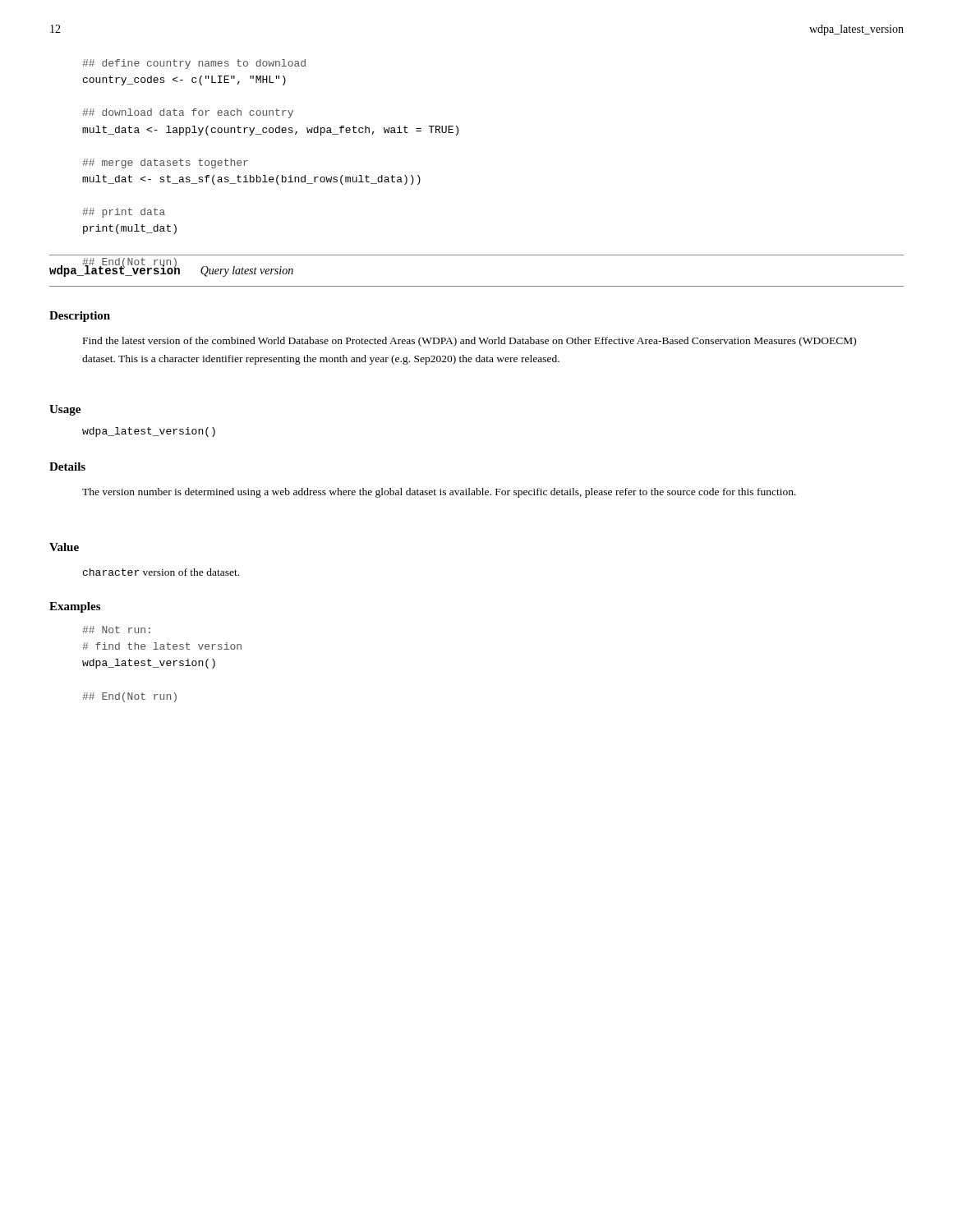The image size is (953, 1232).
Task: Find the text block starting "The version number is determined"
Action: coord(439,492)
